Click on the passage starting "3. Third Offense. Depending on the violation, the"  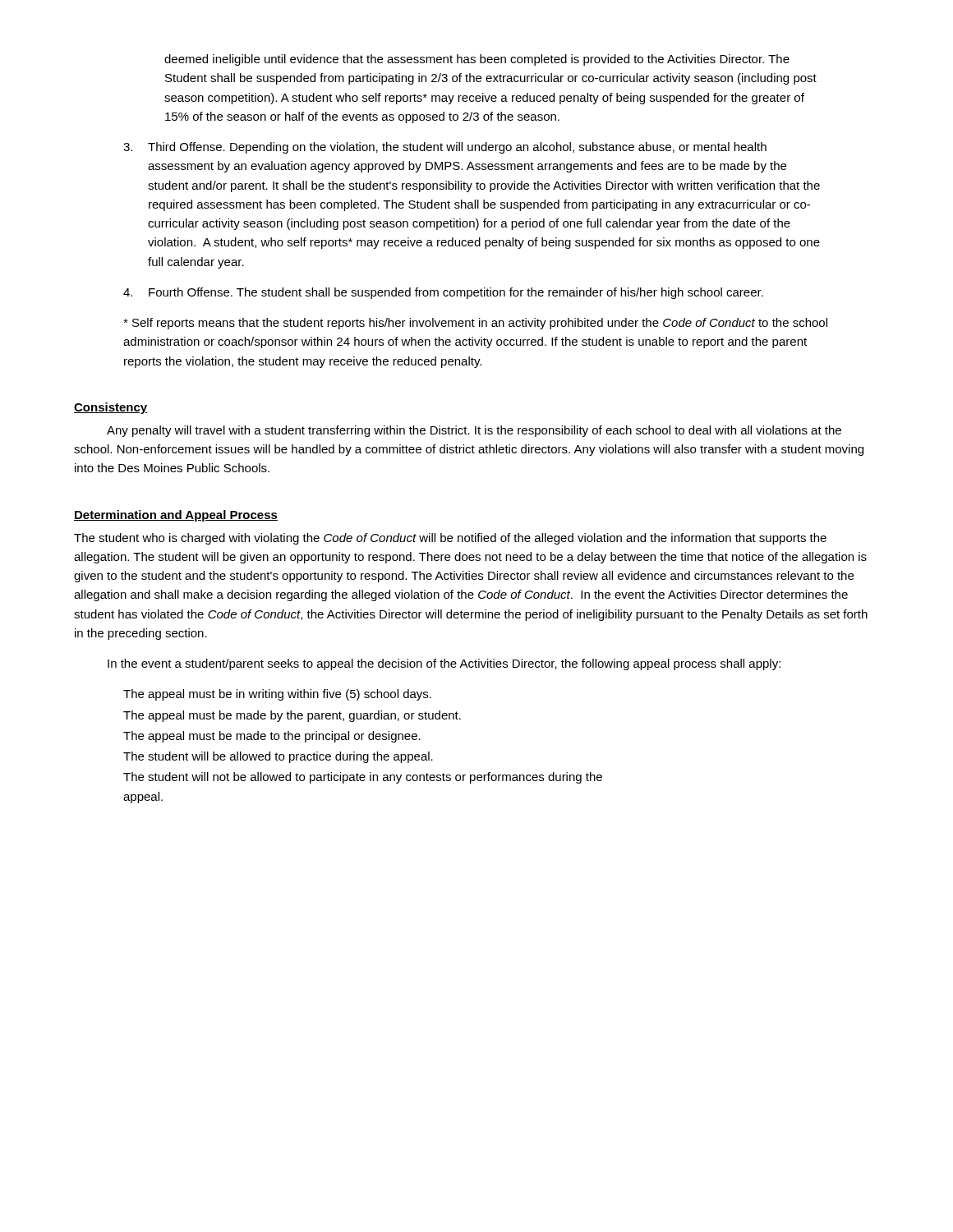click(476, 204)
